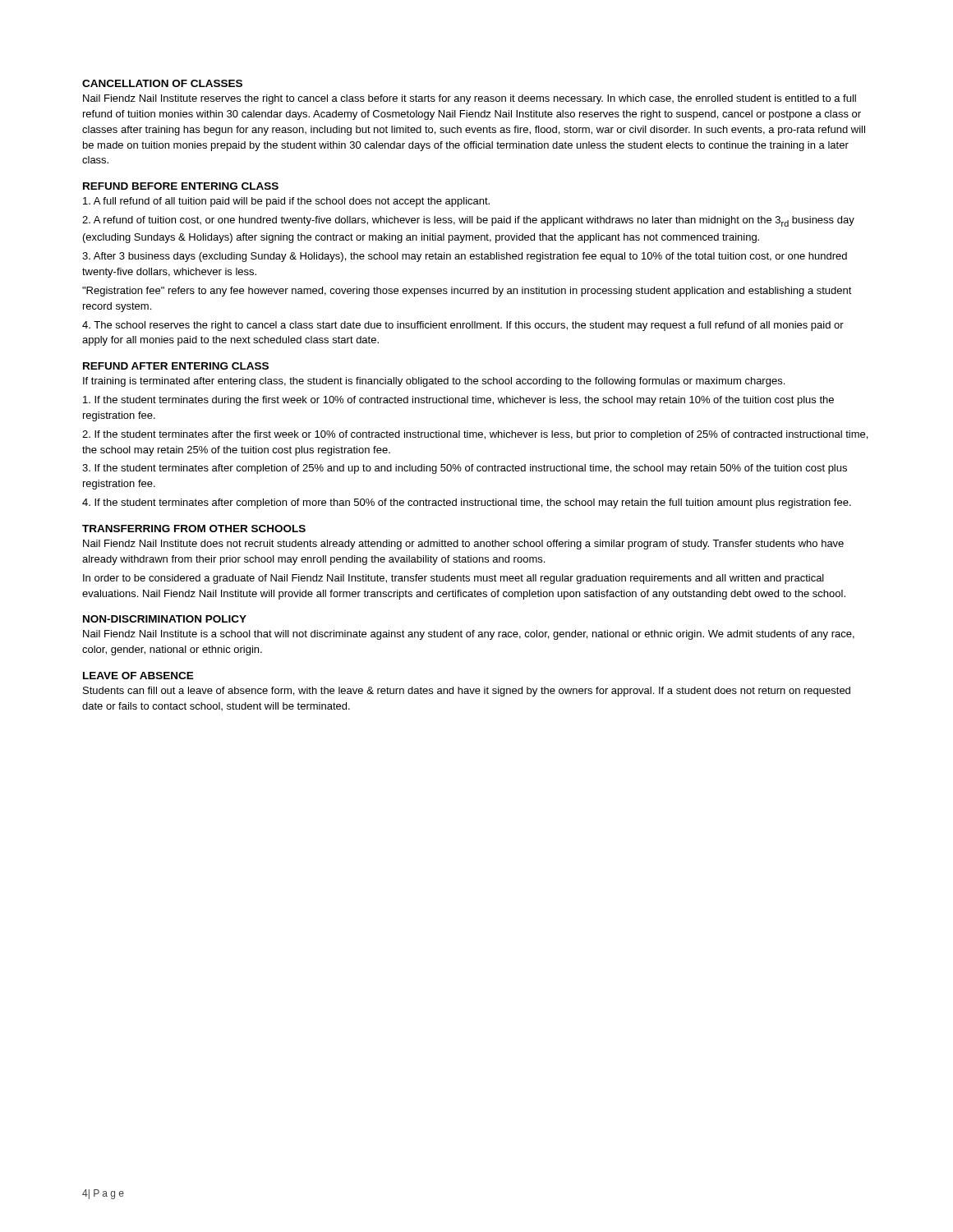The height and width of the screenshot is (1232, 953).
Task: Click on the passage starting "Nail Fiendz Nail Institute reserves the right to"
Action: (x=474, y=129)
